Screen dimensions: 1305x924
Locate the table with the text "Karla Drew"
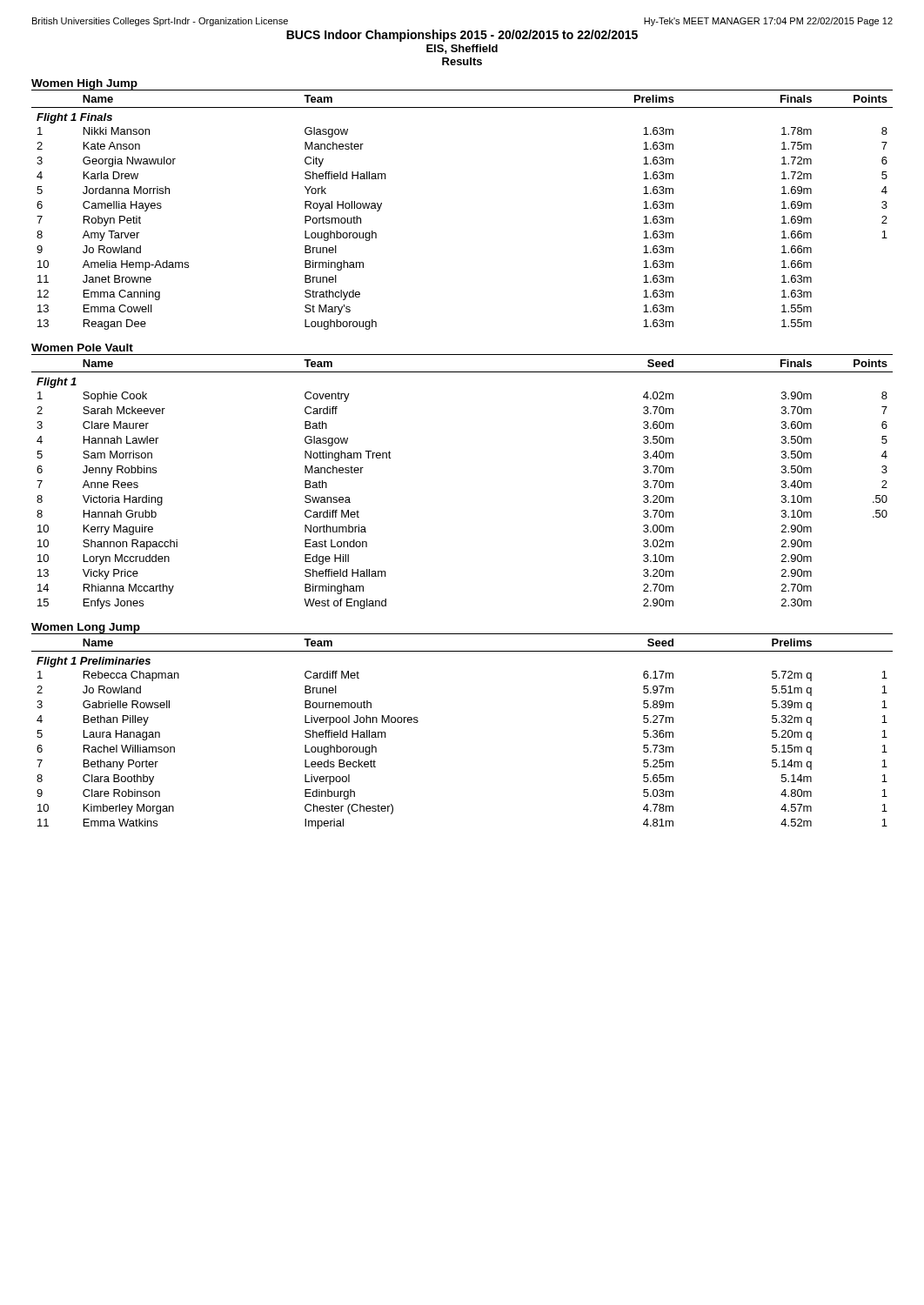coord(462,210)
